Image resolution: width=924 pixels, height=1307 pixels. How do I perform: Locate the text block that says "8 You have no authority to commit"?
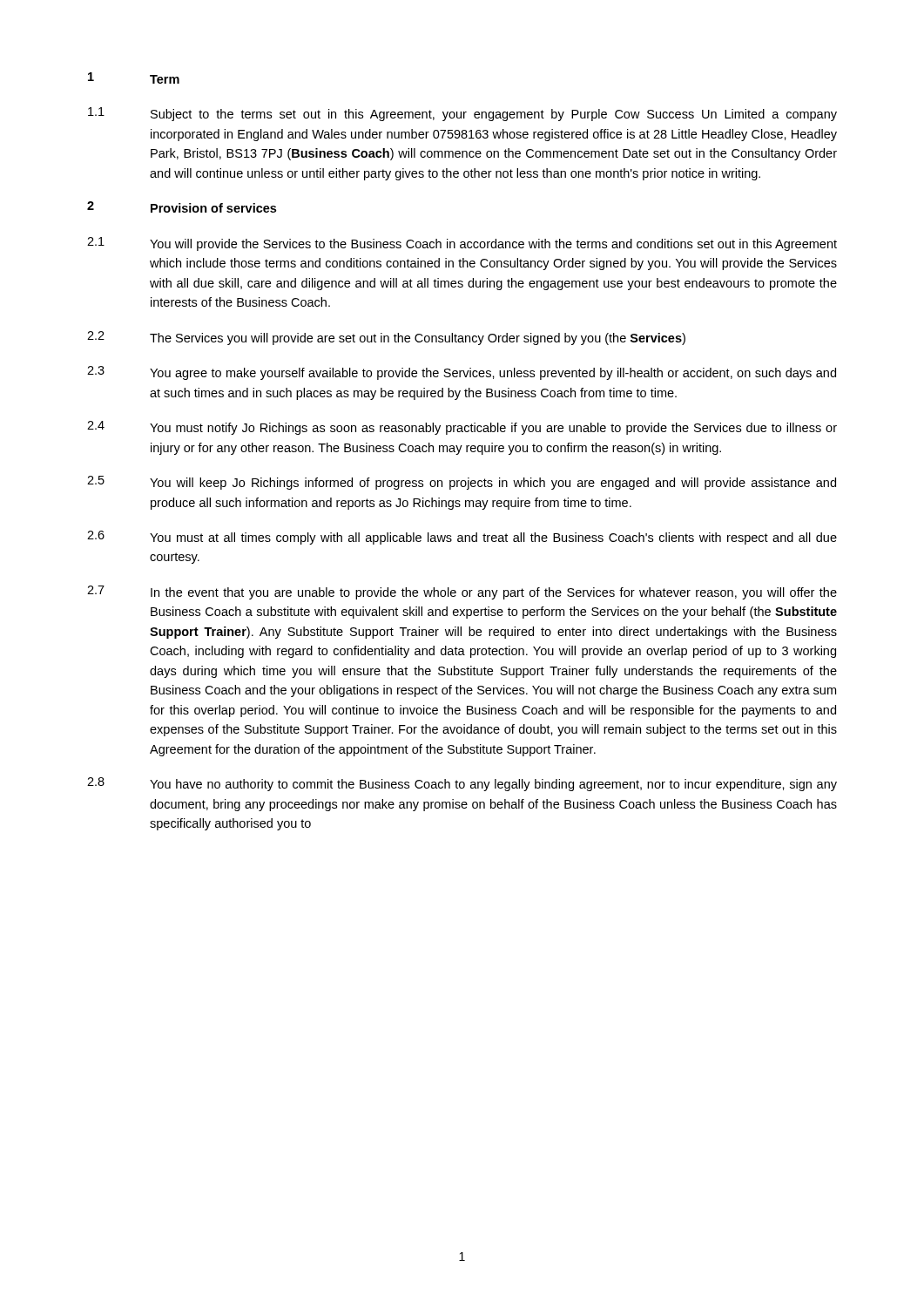462,804
